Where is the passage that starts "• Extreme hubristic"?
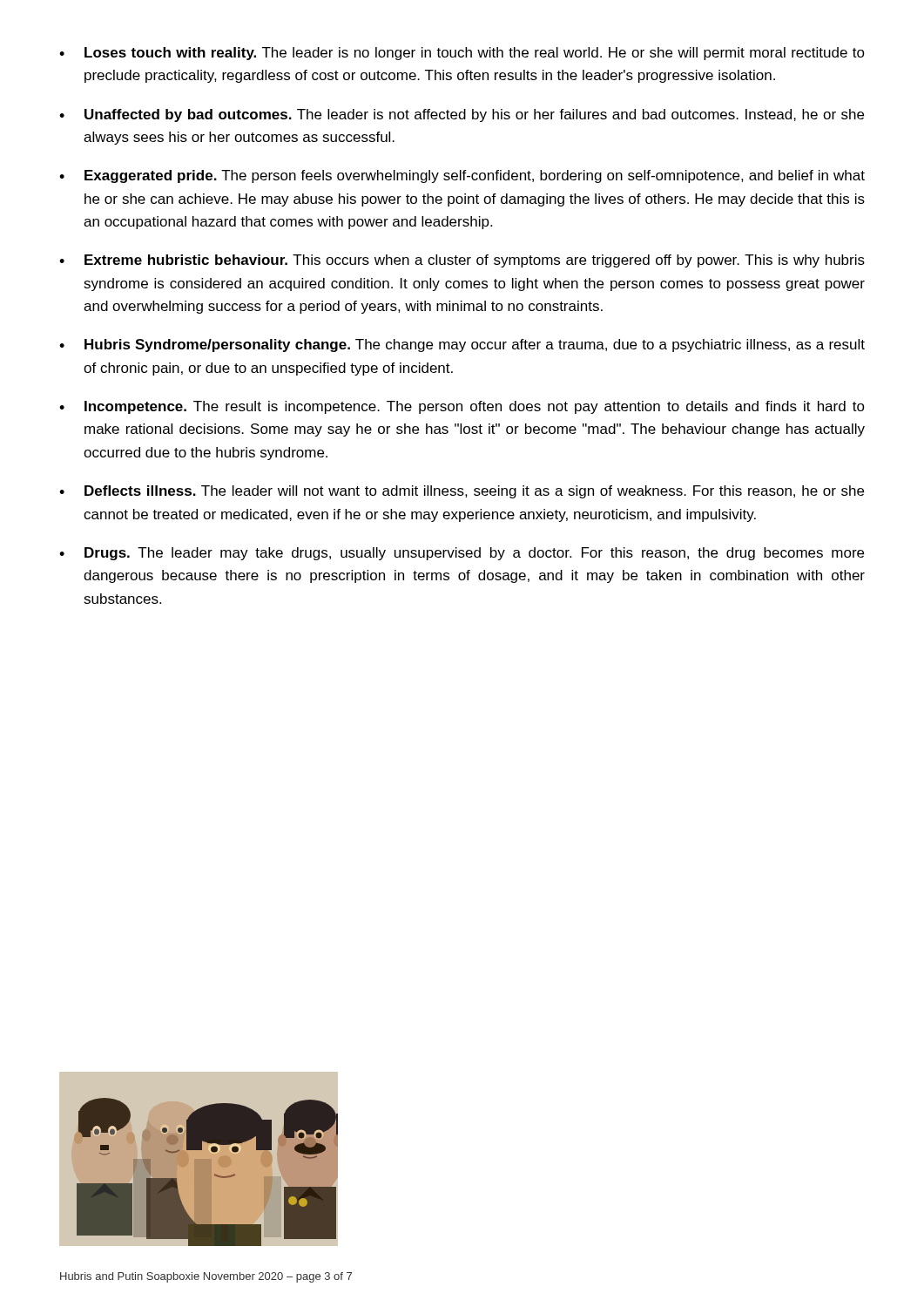The image size is (924, 1307). (462, 284)
